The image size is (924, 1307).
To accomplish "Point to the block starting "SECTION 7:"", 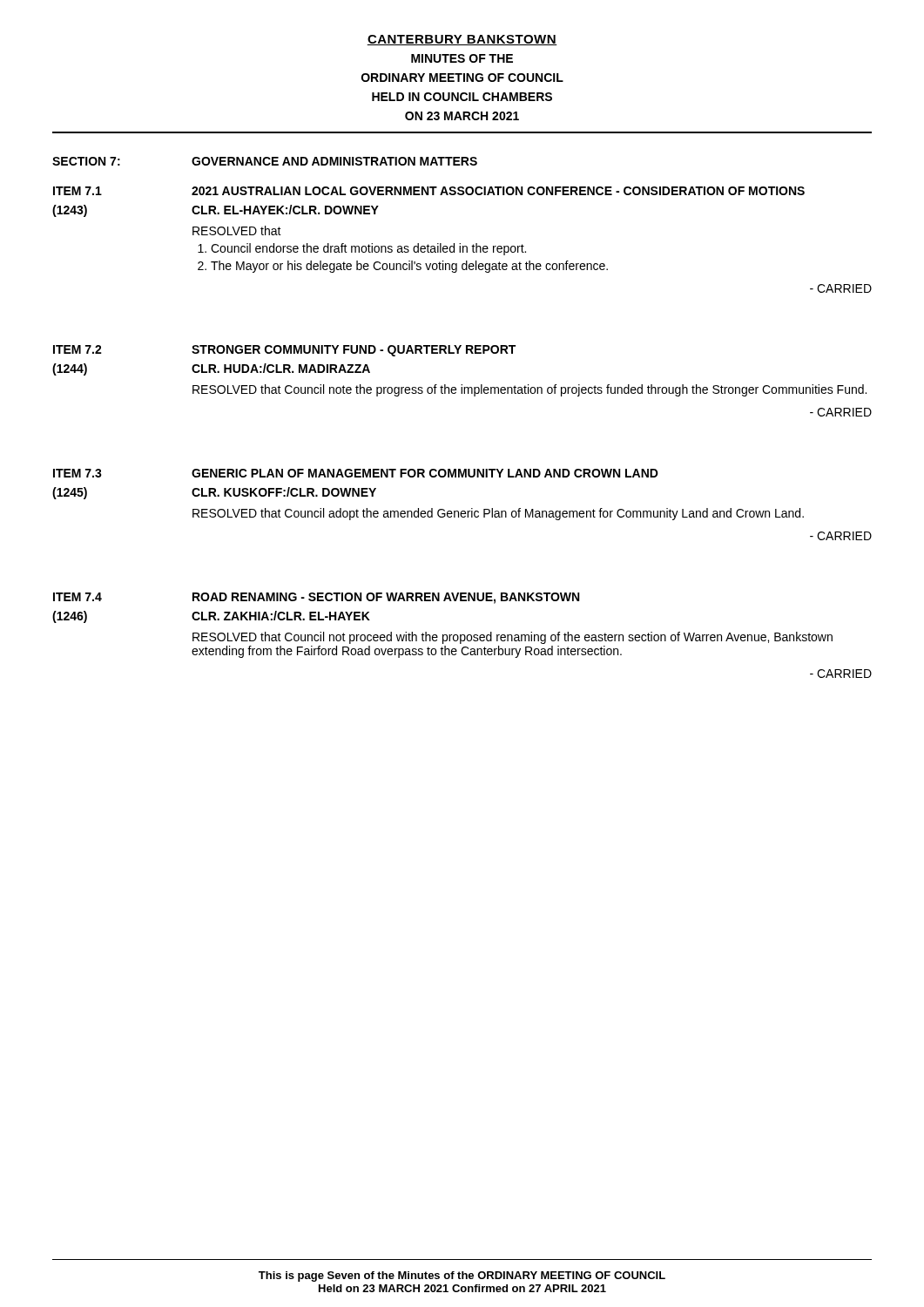I will (86, 161).
